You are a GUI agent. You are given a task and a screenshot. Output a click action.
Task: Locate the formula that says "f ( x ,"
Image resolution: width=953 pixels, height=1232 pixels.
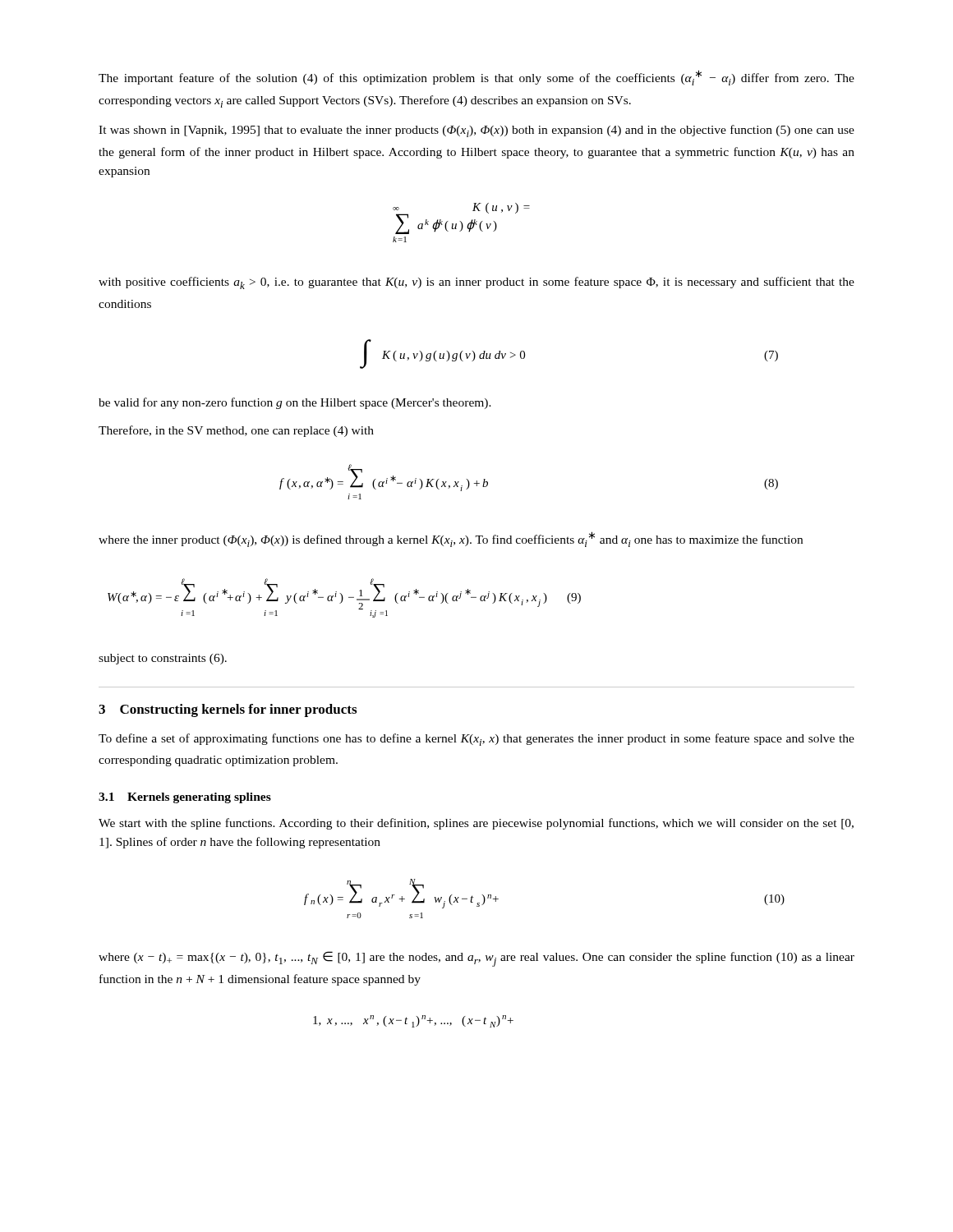(476, 481)
